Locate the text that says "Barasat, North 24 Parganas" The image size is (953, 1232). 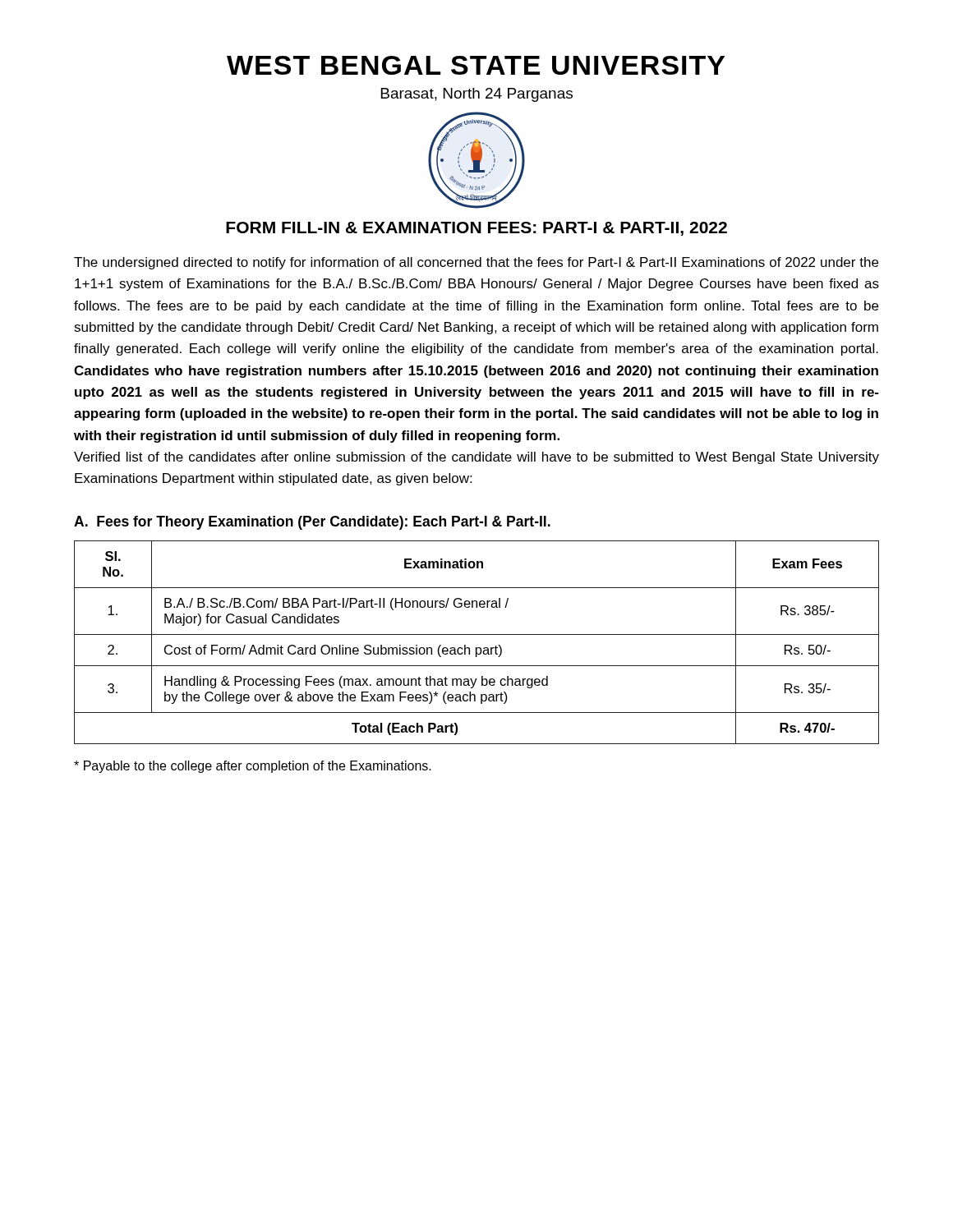(476, 93)
